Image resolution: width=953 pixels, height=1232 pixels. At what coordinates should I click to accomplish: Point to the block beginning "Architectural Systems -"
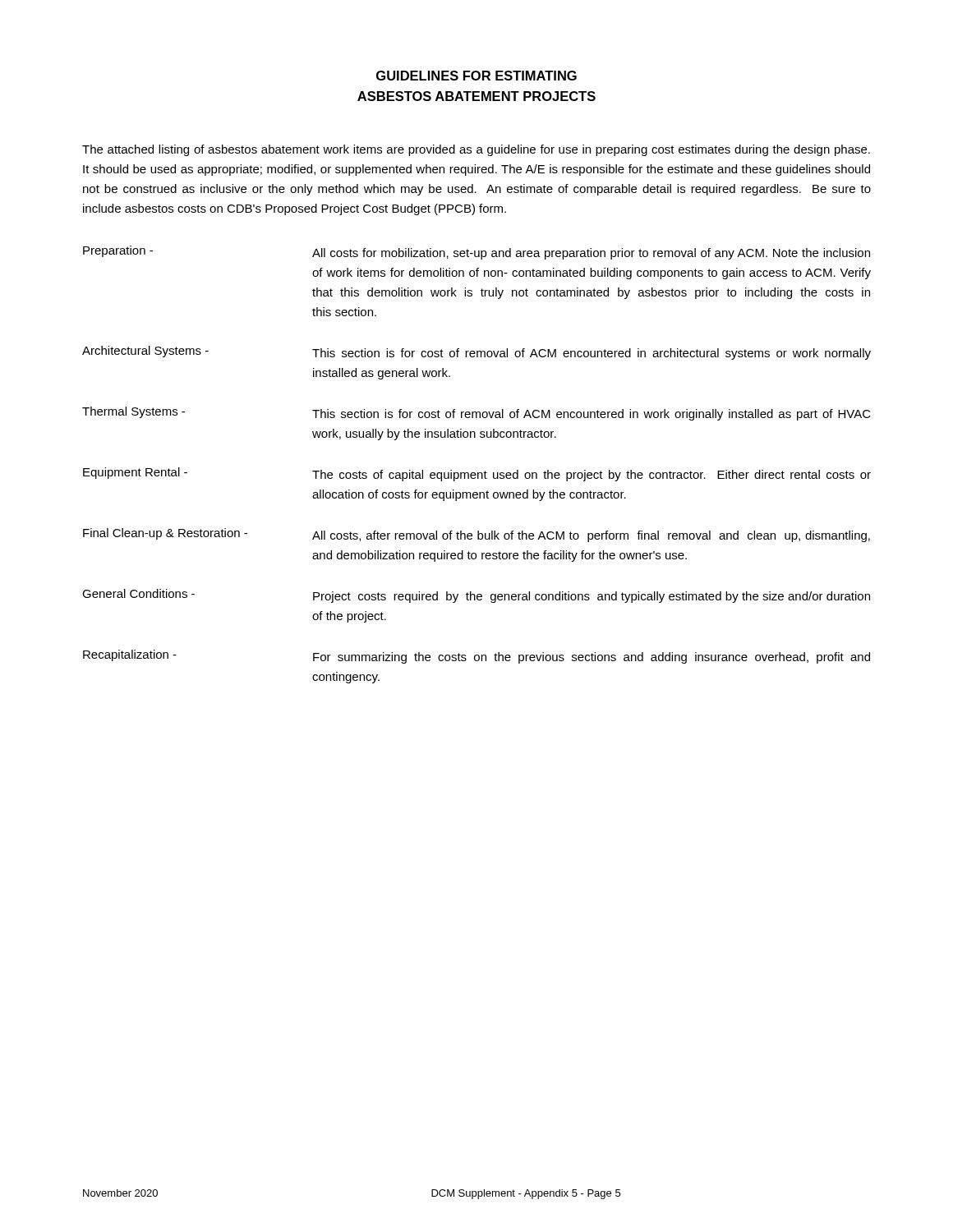(x=476, y=363)
